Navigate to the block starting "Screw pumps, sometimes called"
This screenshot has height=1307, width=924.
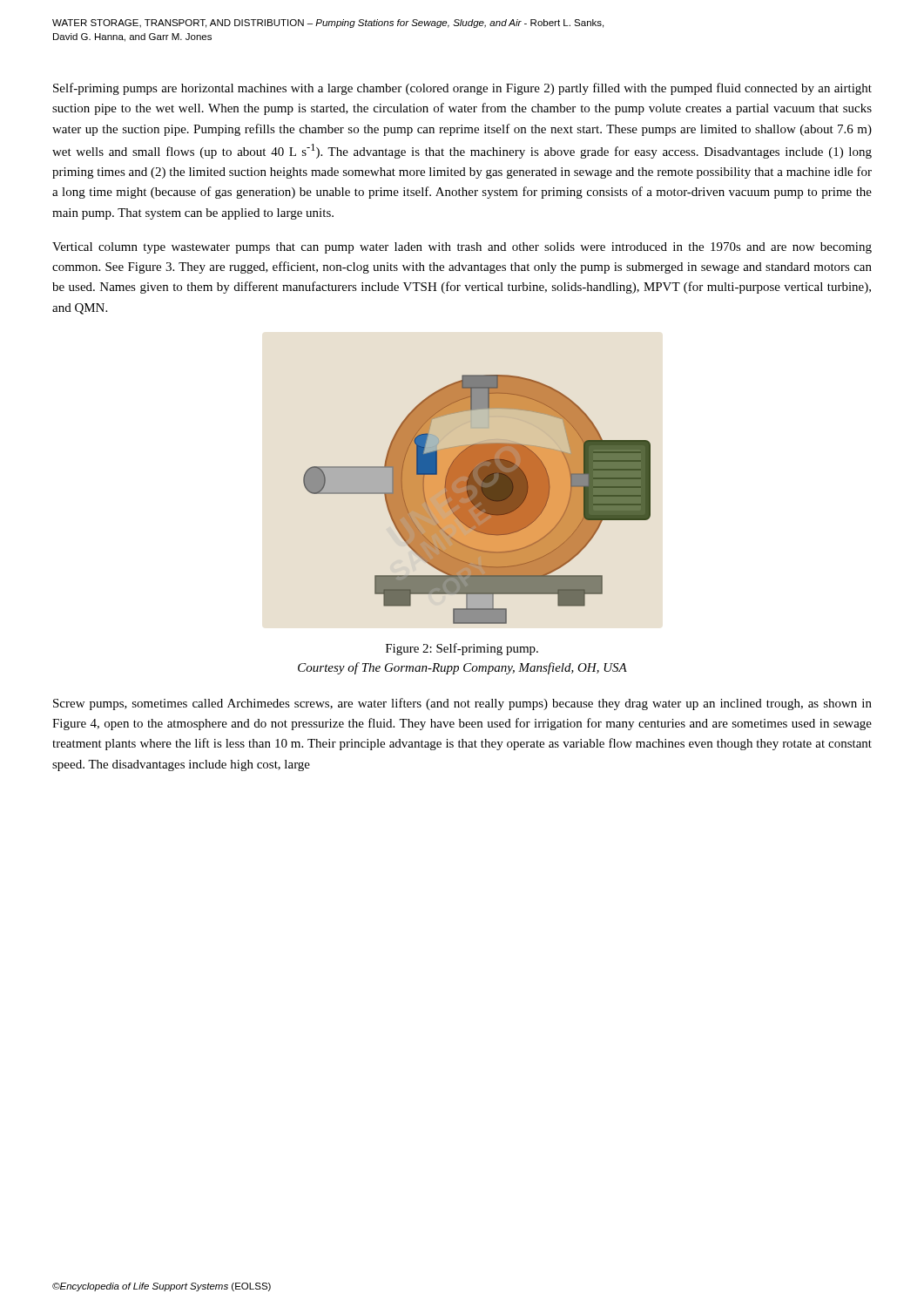tap(462, 733)
